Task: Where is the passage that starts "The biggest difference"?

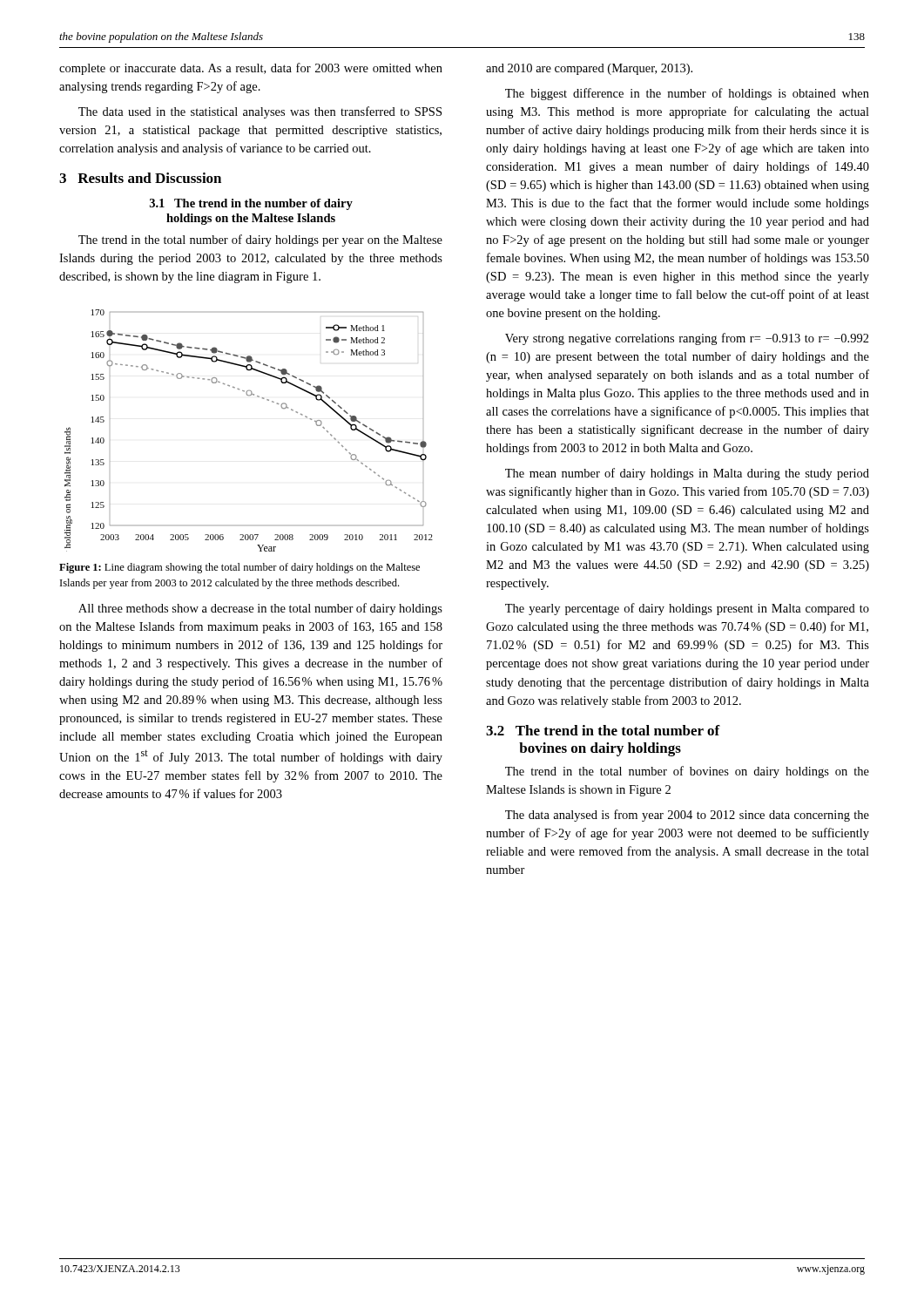Action: [x=678, y=203]
